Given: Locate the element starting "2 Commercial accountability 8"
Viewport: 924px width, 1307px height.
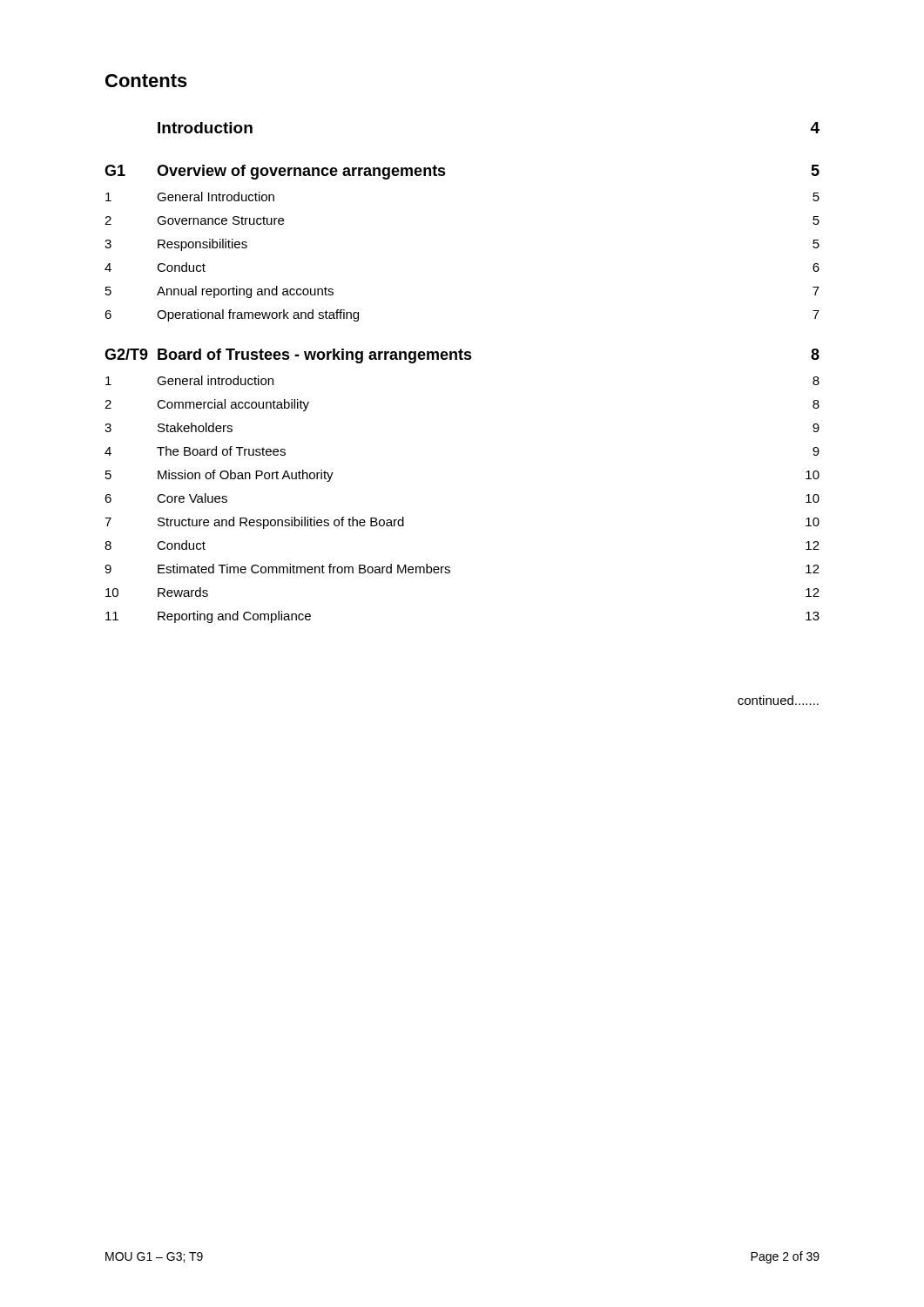Looking at the screenshot, I should coord(239,405).
